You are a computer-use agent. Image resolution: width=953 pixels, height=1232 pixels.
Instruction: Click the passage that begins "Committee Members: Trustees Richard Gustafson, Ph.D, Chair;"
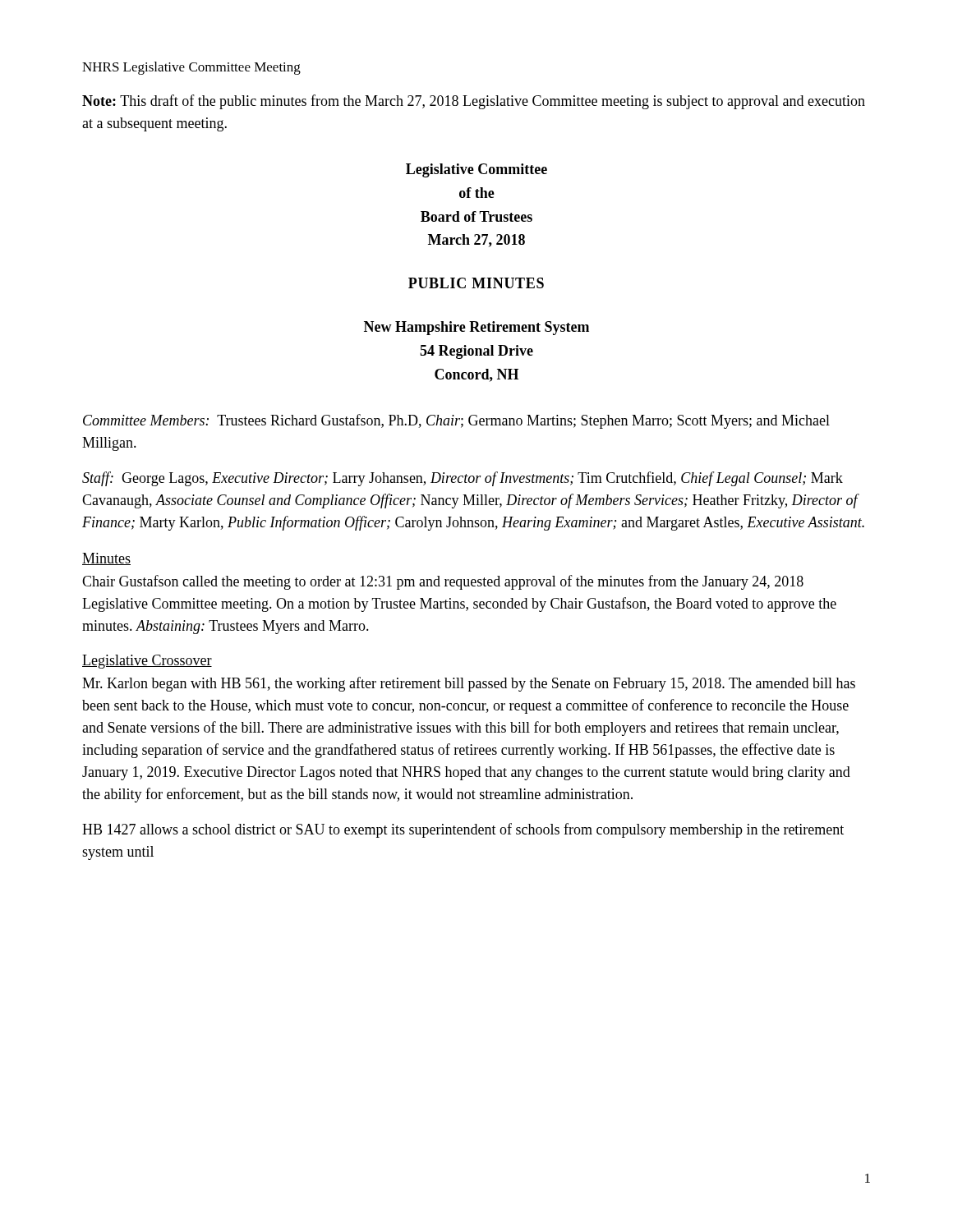[456, 431]
